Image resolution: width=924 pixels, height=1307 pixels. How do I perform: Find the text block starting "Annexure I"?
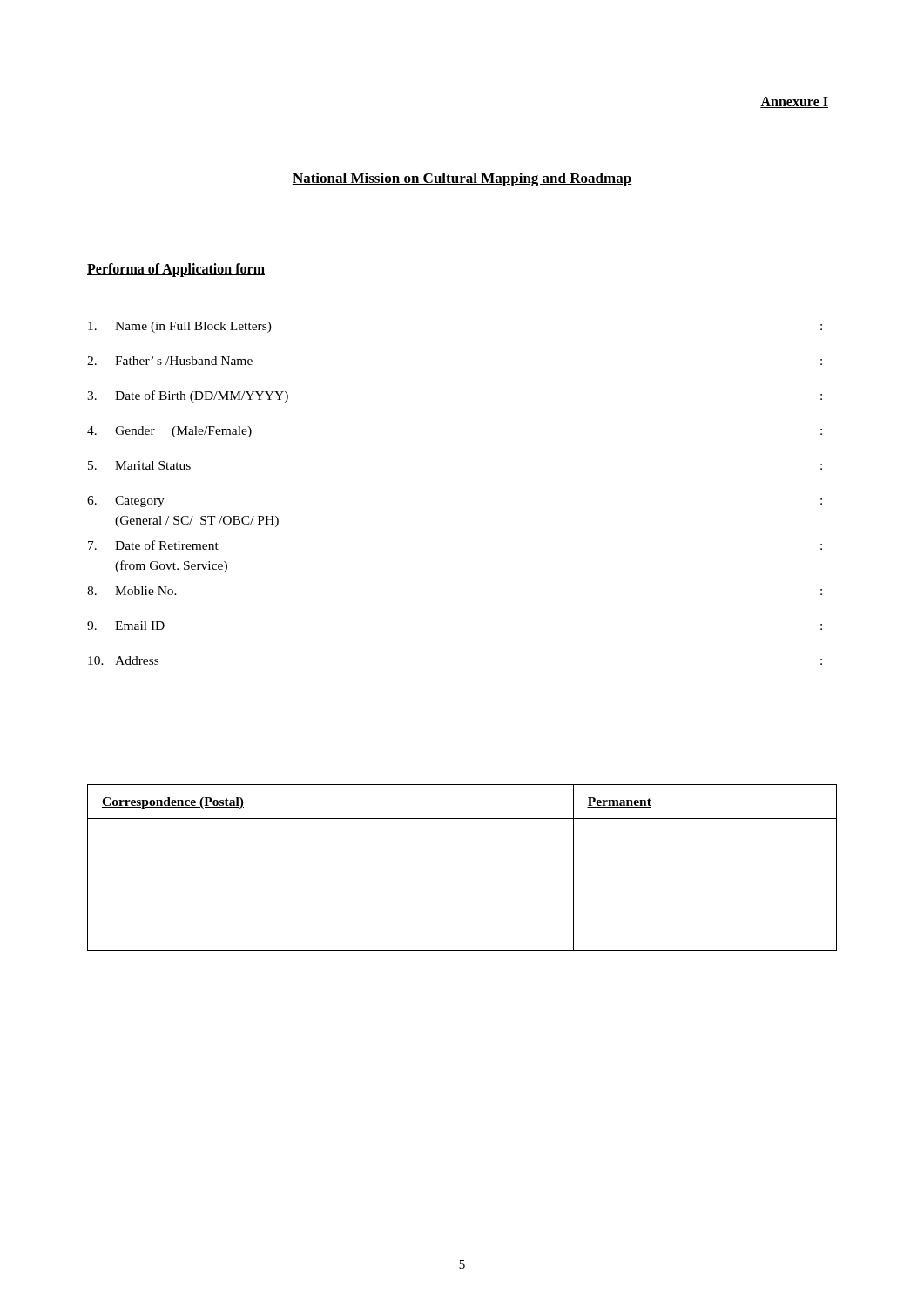coord(794,101)
